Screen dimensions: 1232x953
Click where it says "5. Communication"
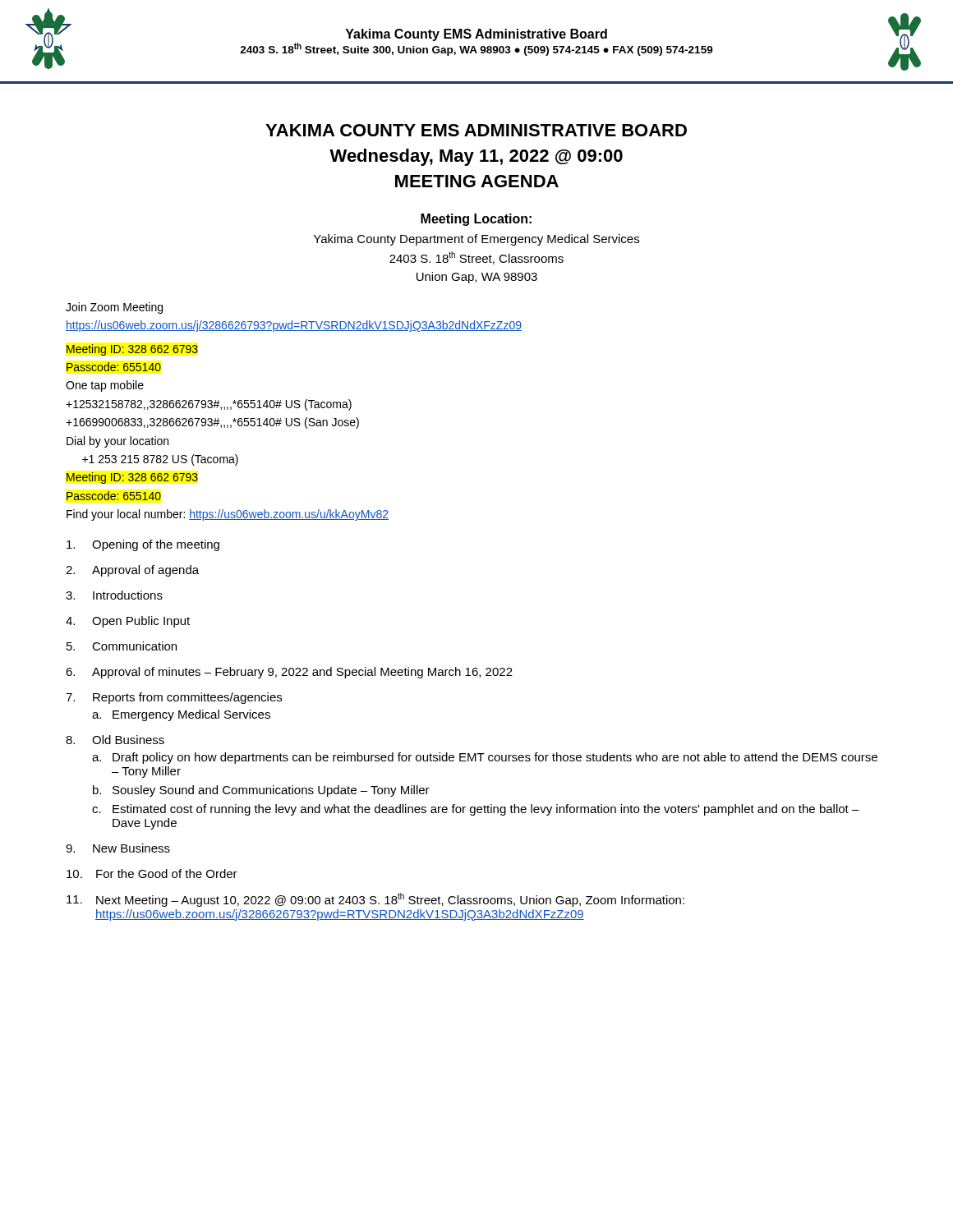click(122, 646)
